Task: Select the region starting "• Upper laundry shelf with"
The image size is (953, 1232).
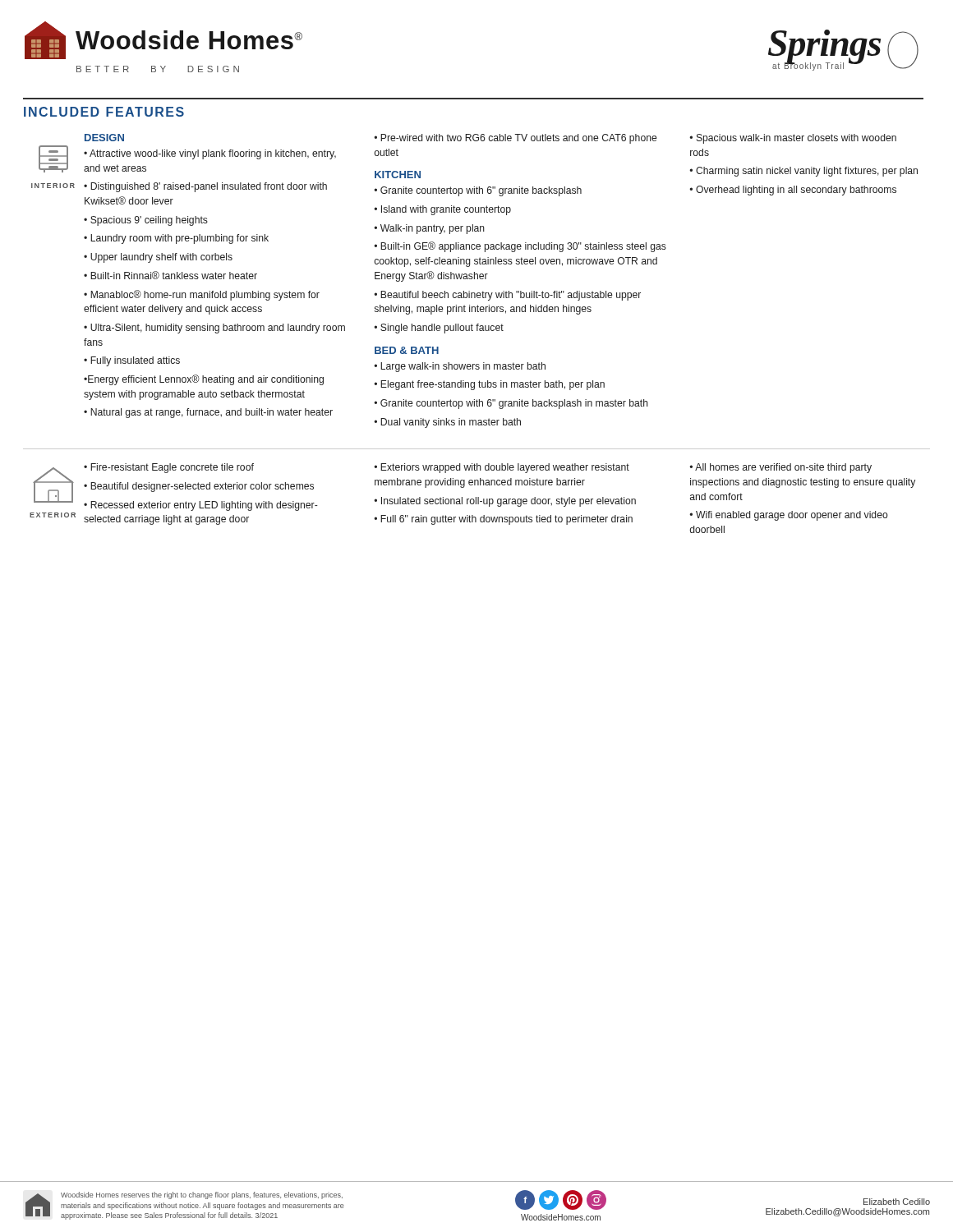Action: (x=158, y=257)
